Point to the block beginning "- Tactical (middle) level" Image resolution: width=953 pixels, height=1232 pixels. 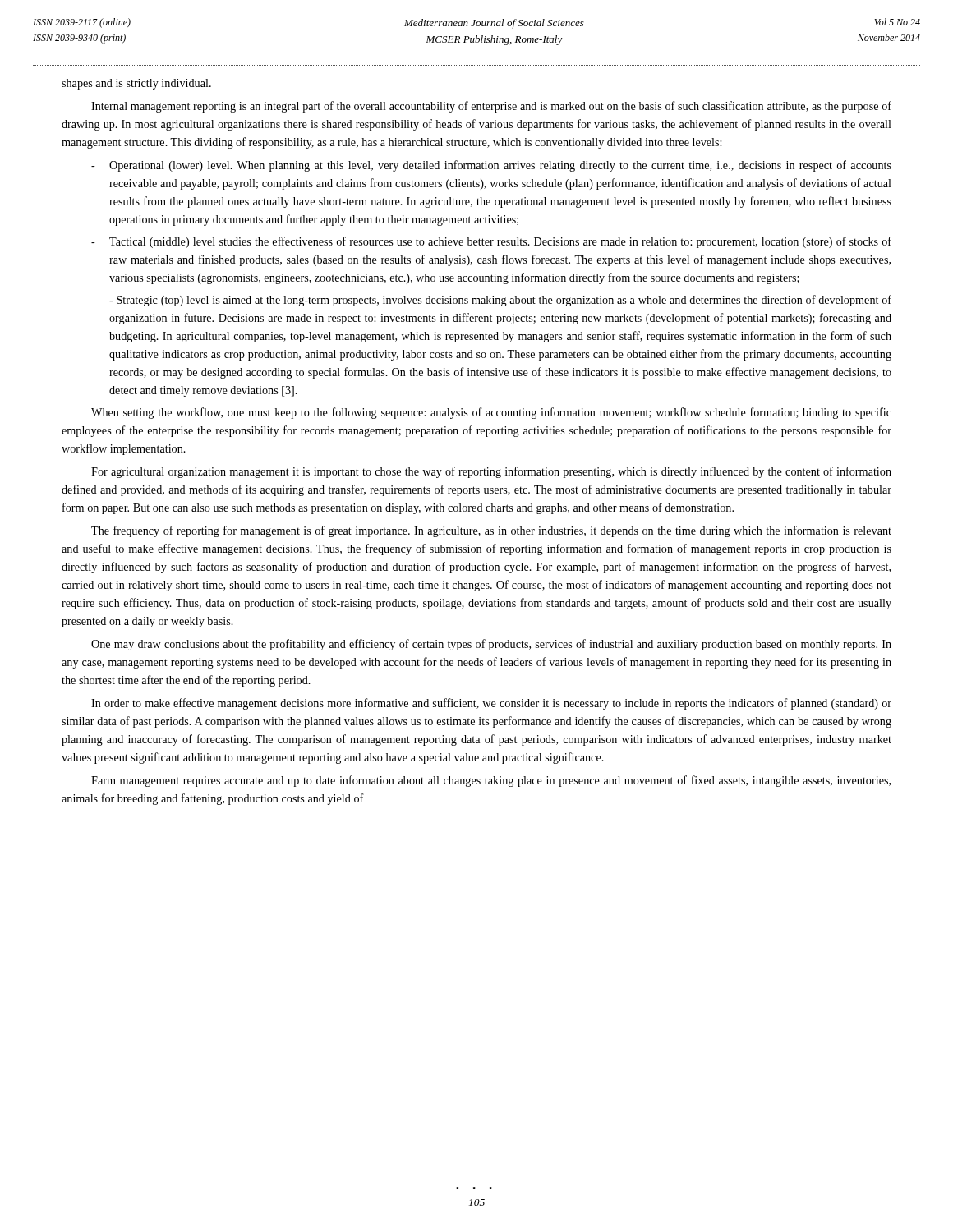(491, 260)
